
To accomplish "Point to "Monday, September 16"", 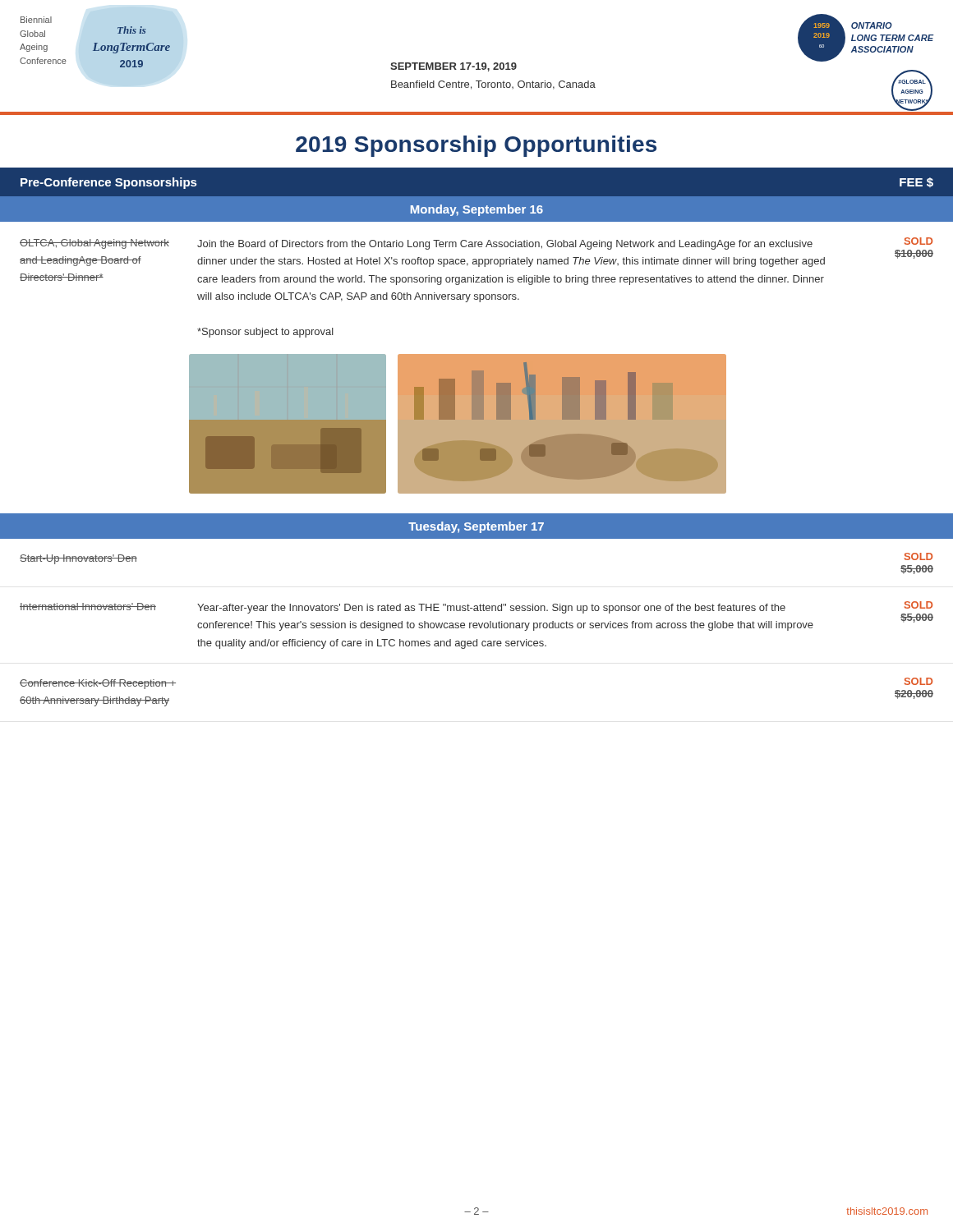I will 476,209.
